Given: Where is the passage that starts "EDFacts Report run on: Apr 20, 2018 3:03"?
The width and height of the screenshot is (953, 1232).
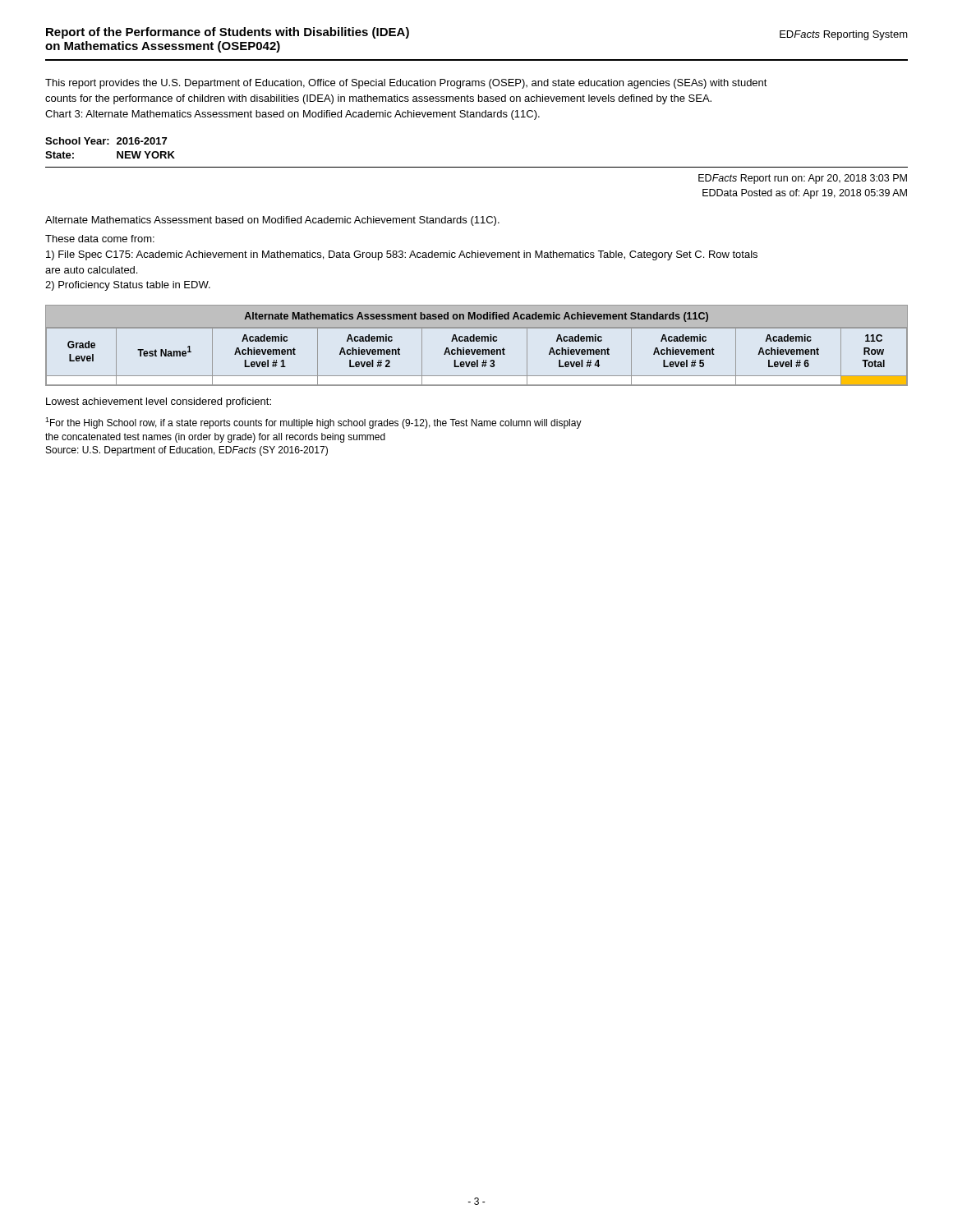Looking at the screenshot, I should click(x=803, y=186).
